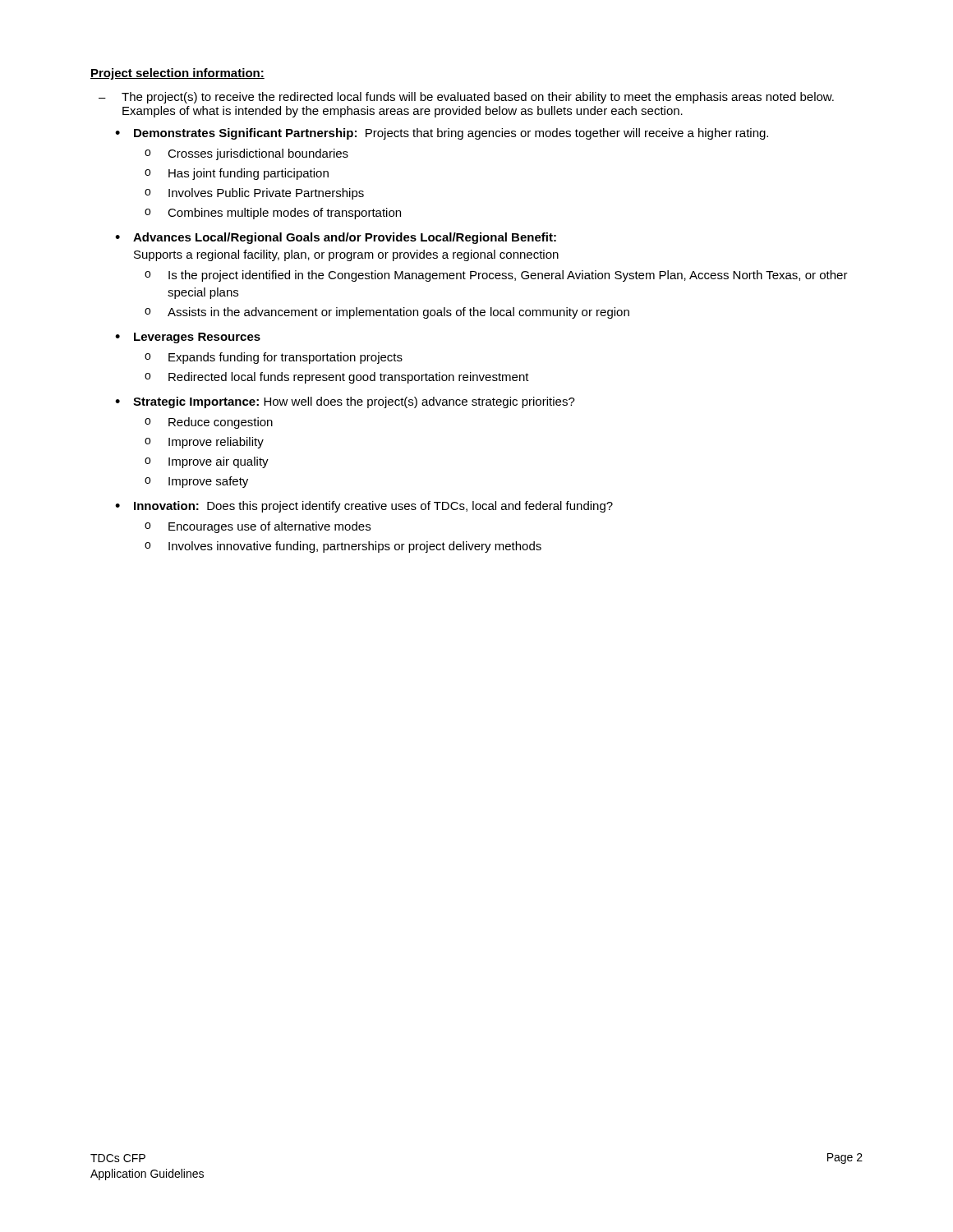Click on the list item with the text "oImprove air quality"

pyautogui.click(x=207, y=462)
